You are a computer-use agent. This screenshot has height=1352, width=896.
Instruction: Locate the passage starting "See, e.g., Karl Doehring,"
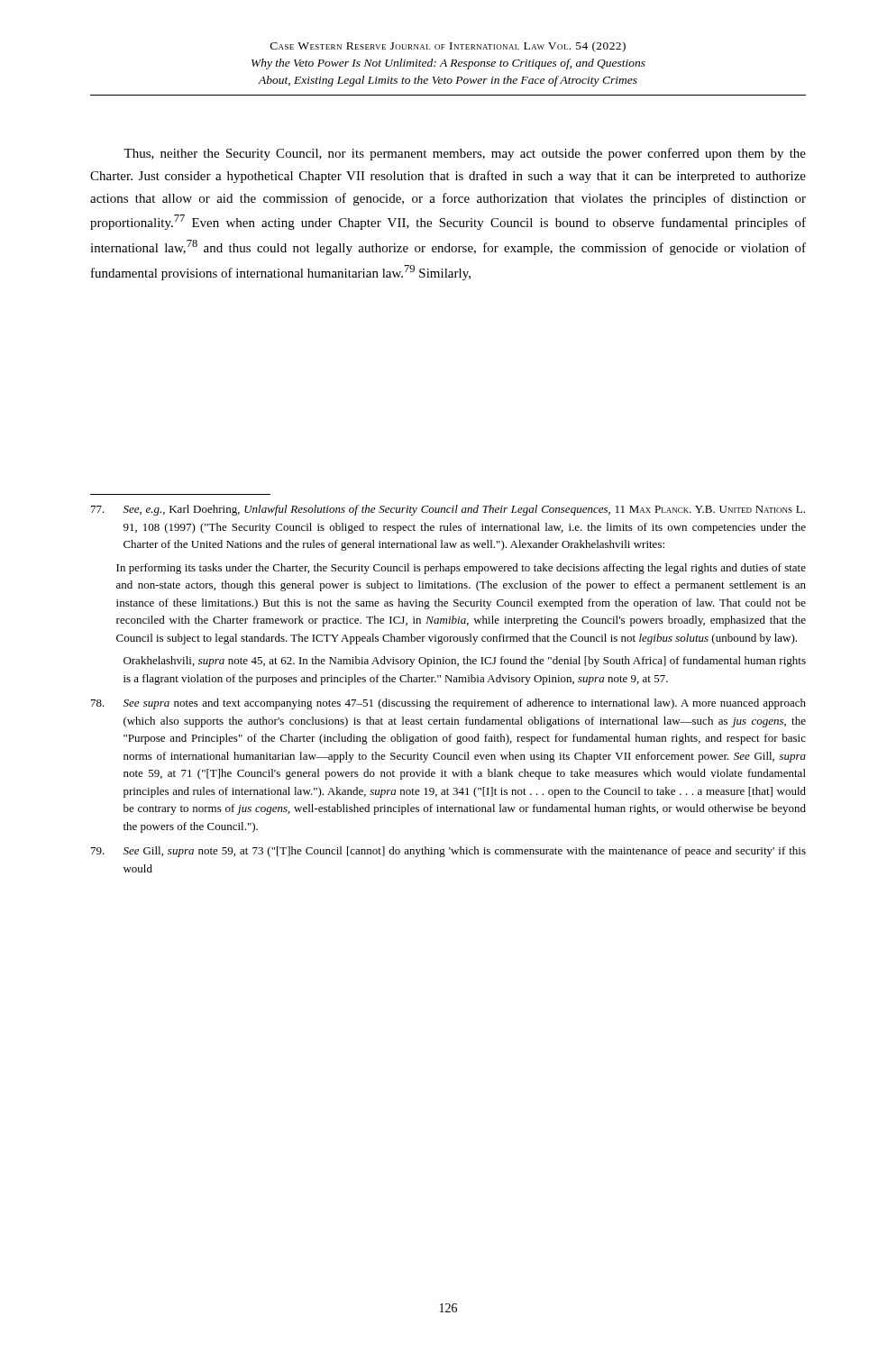[x=448, y=594]
